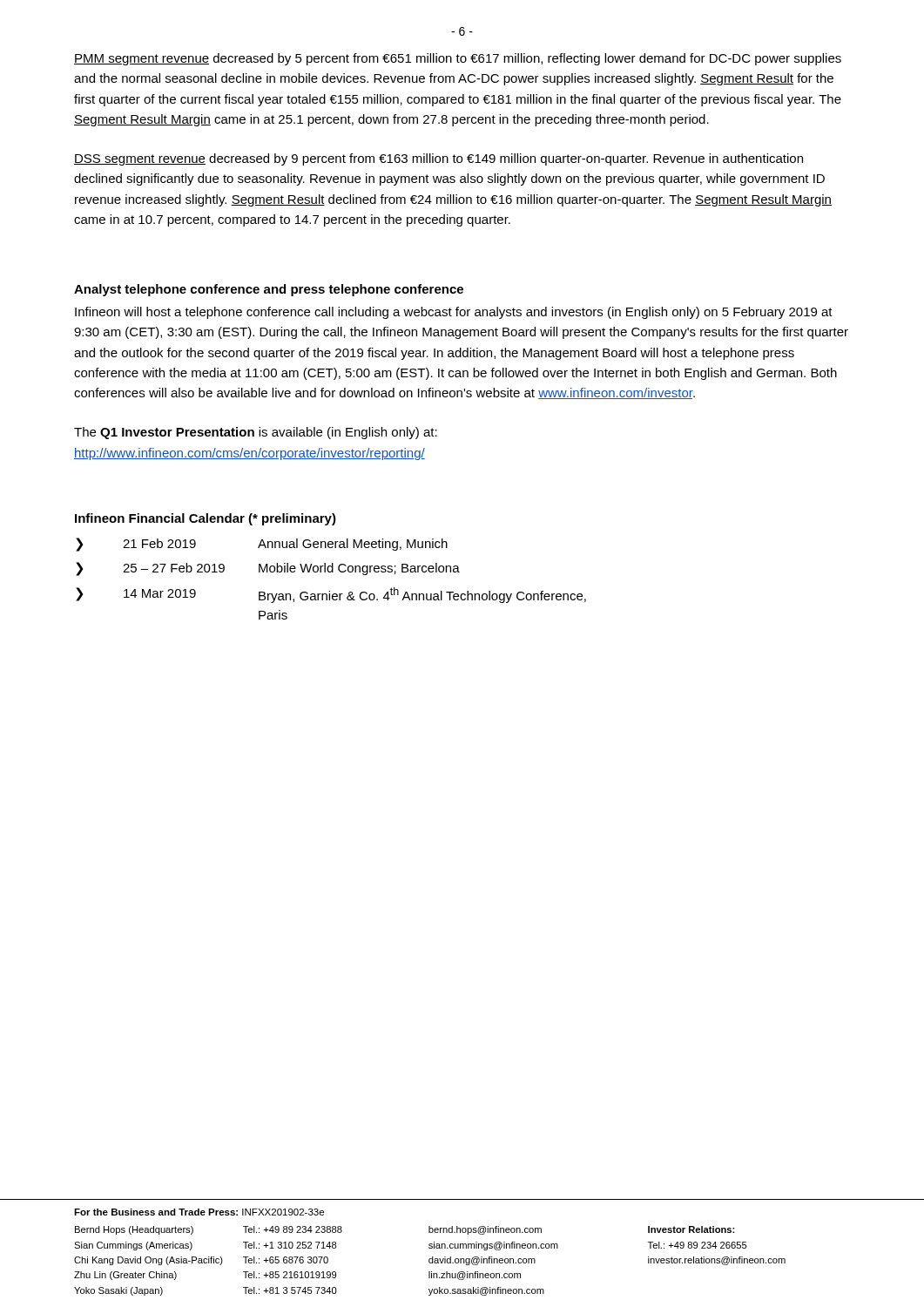Click the section header that begins "Infineon Financial Calendar"
The width and height of the screenshot is (924, 1307).
[205, 518]
